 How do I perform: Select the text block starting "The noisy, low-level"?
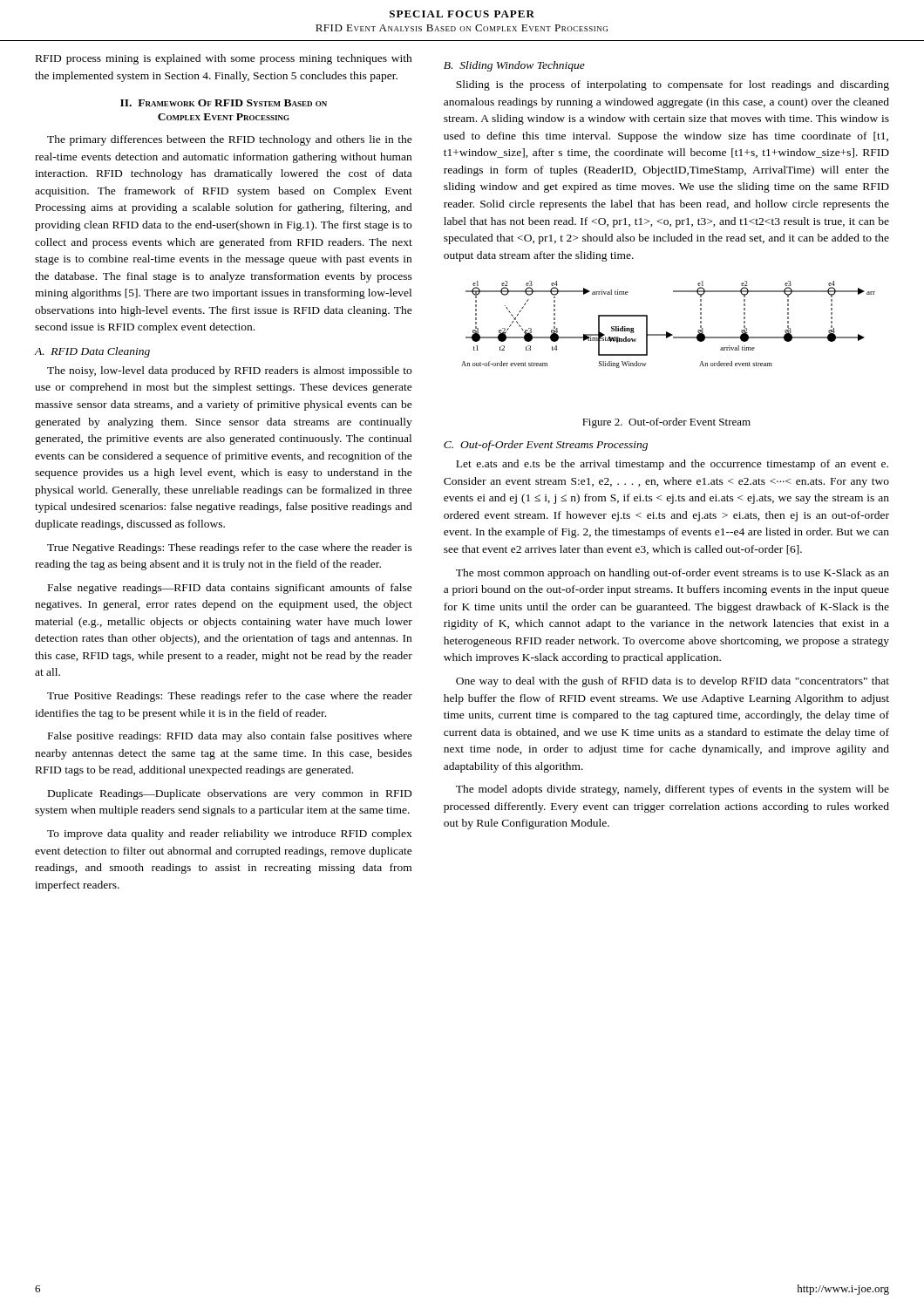223,627
